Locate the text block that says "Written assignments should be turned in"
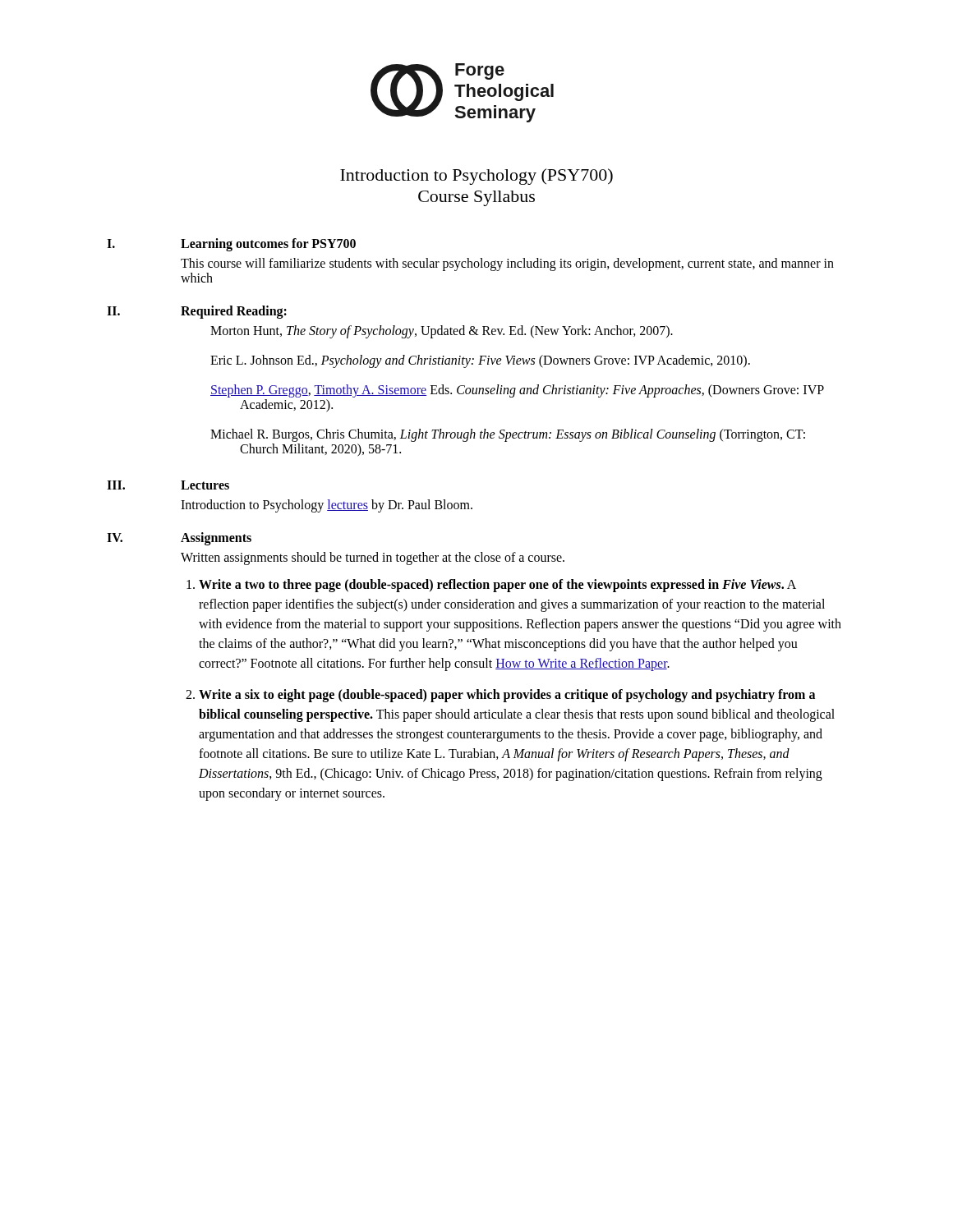The width and height of the screenshot is (953, 1232). 373,557
